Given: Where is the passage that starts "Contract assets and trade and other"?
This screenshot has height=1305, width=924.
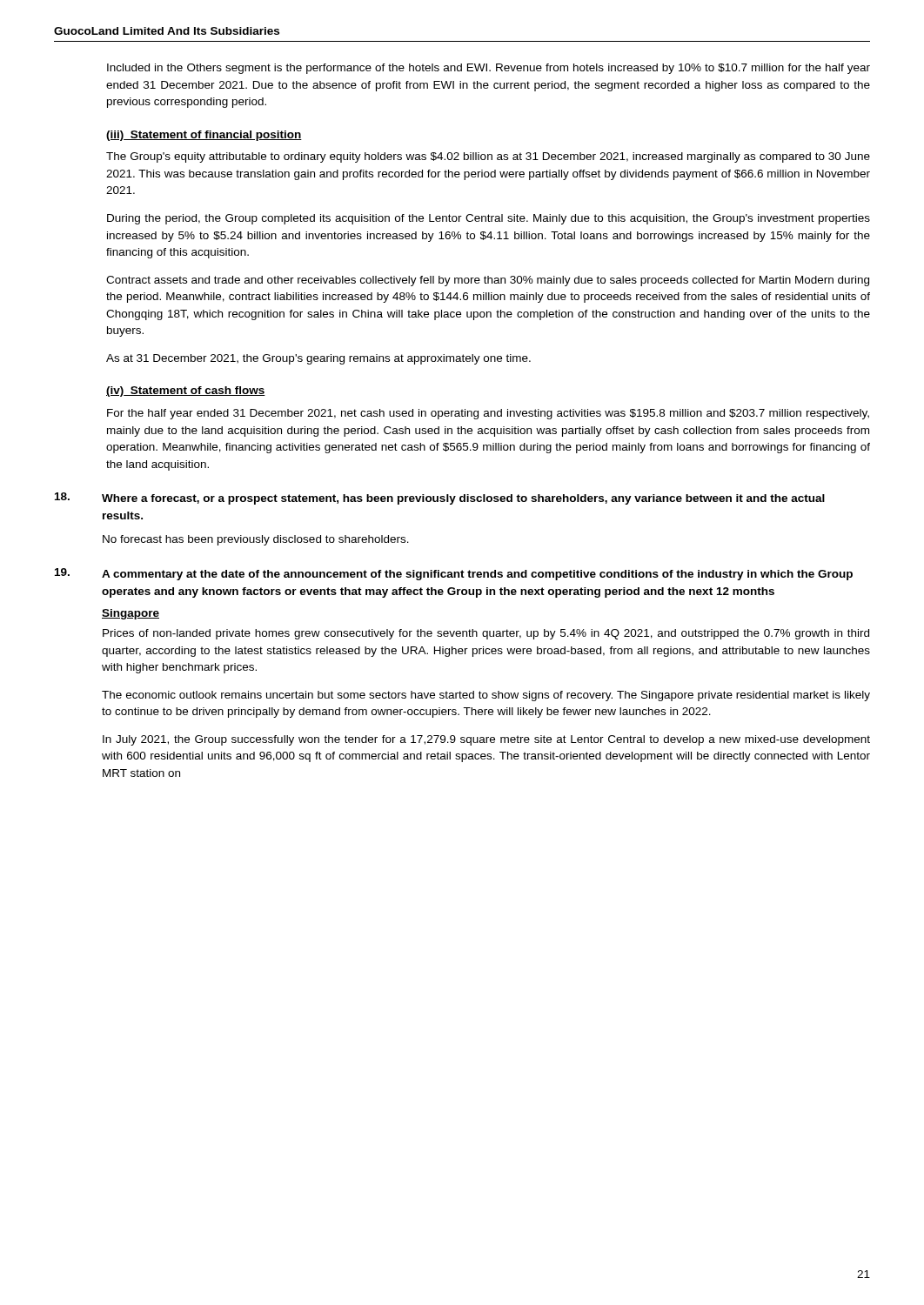Looking at the screenshot, I should click(488, 305).
